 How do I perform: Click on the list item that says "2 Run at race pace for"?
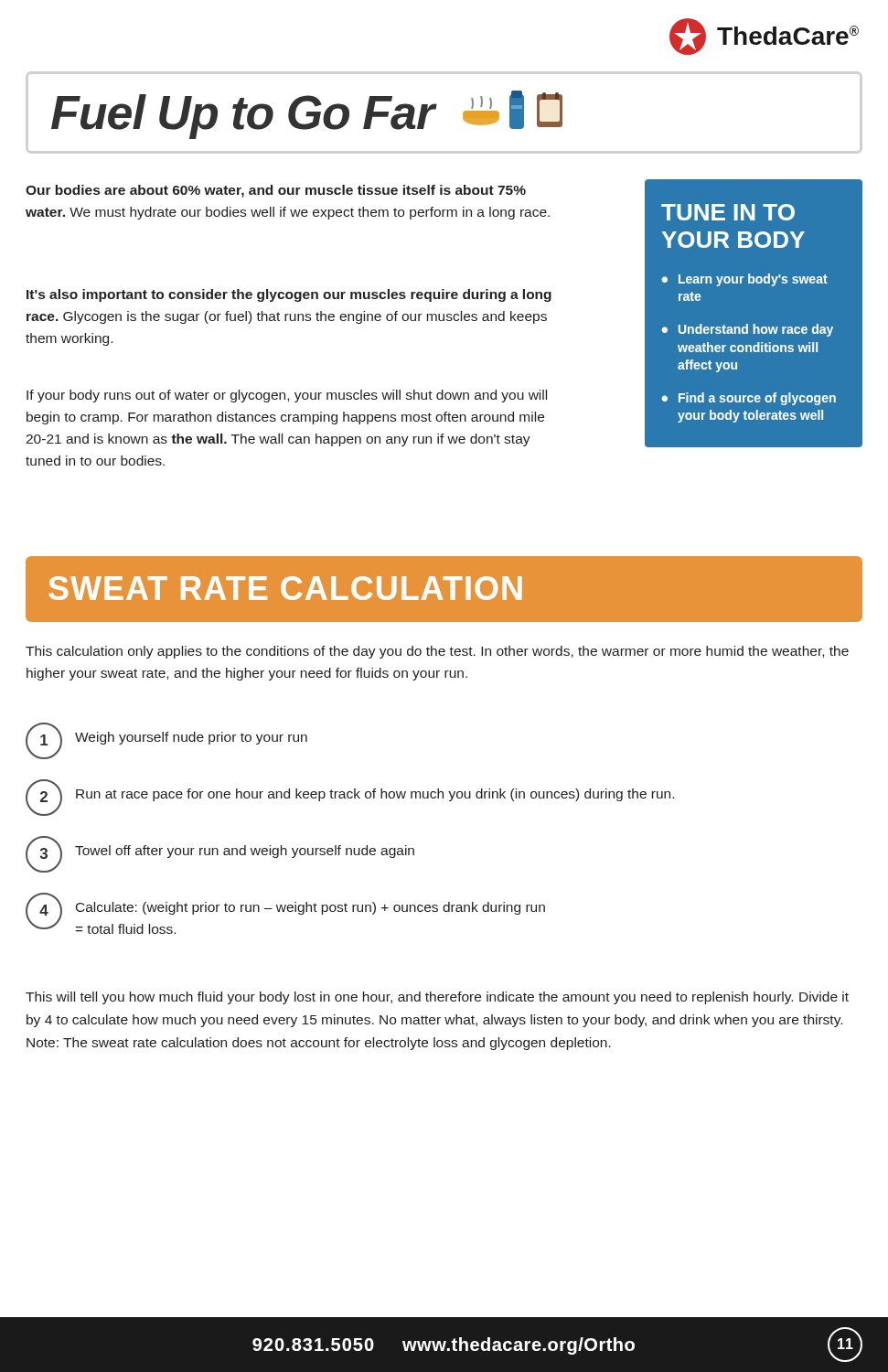point(350,798)
